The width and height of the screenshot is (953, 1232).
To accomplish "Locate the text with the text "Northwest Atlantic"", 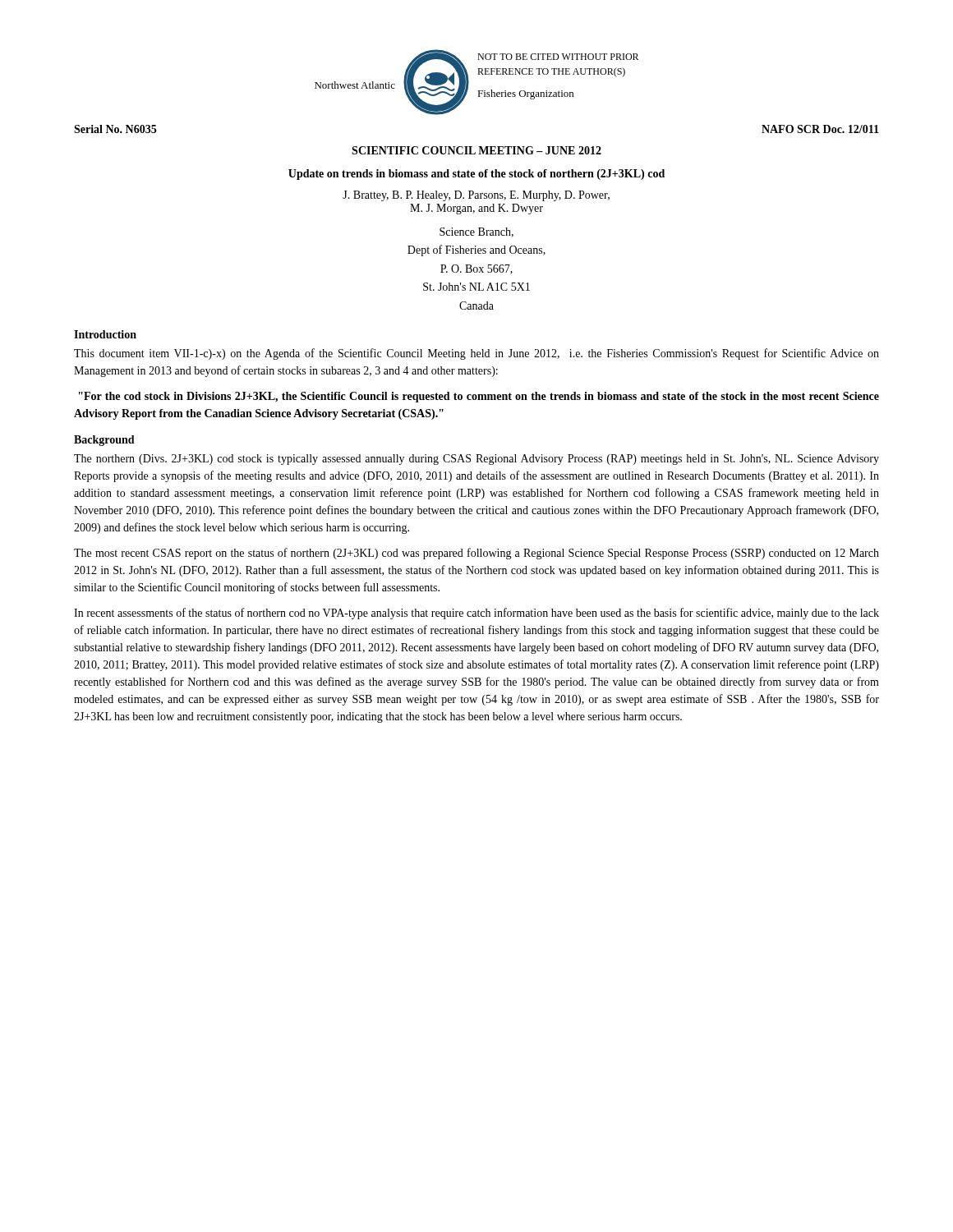I will coord(355,85).
